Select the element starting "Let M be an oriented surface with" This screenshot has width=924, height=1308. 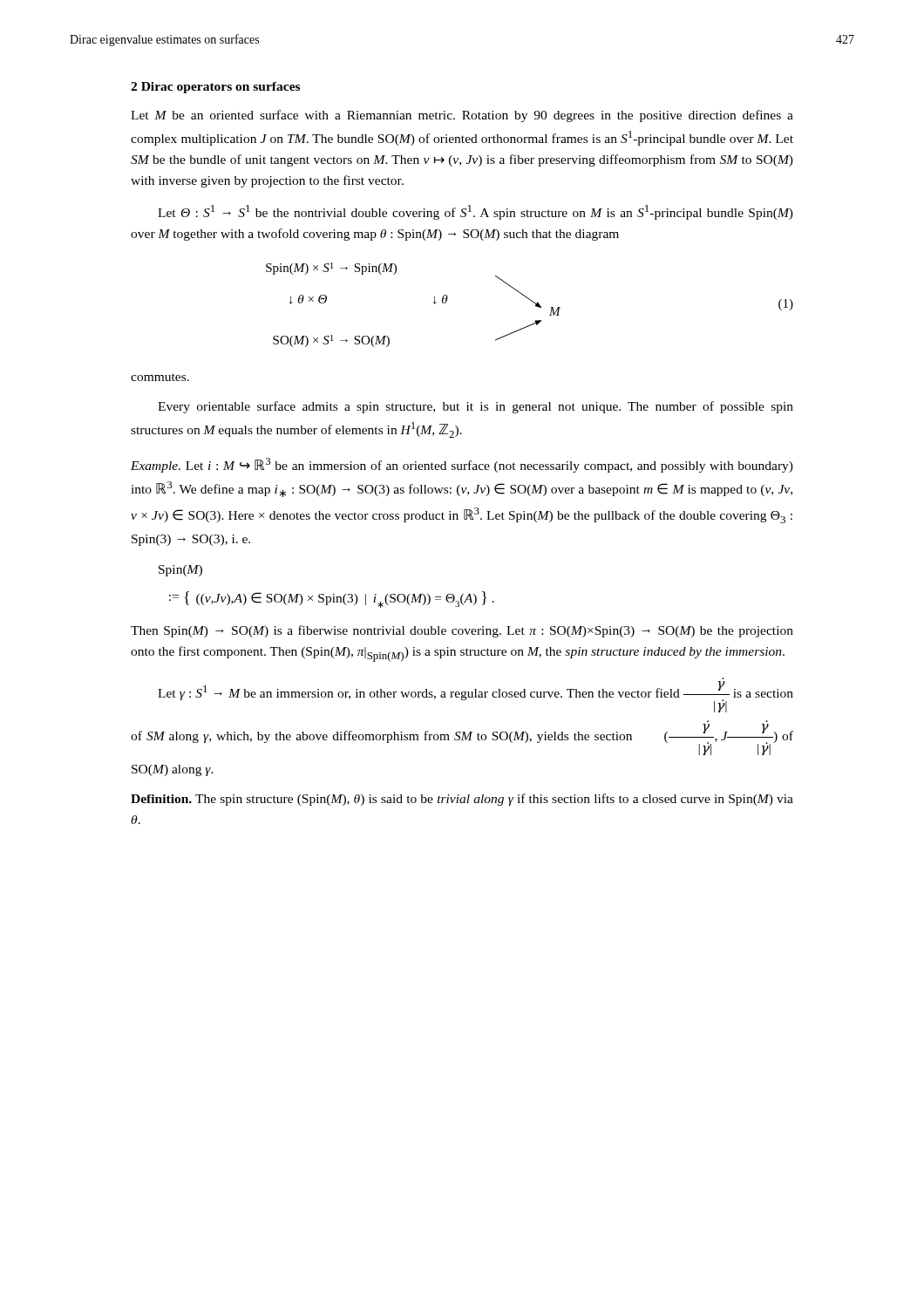pos(462,148)
